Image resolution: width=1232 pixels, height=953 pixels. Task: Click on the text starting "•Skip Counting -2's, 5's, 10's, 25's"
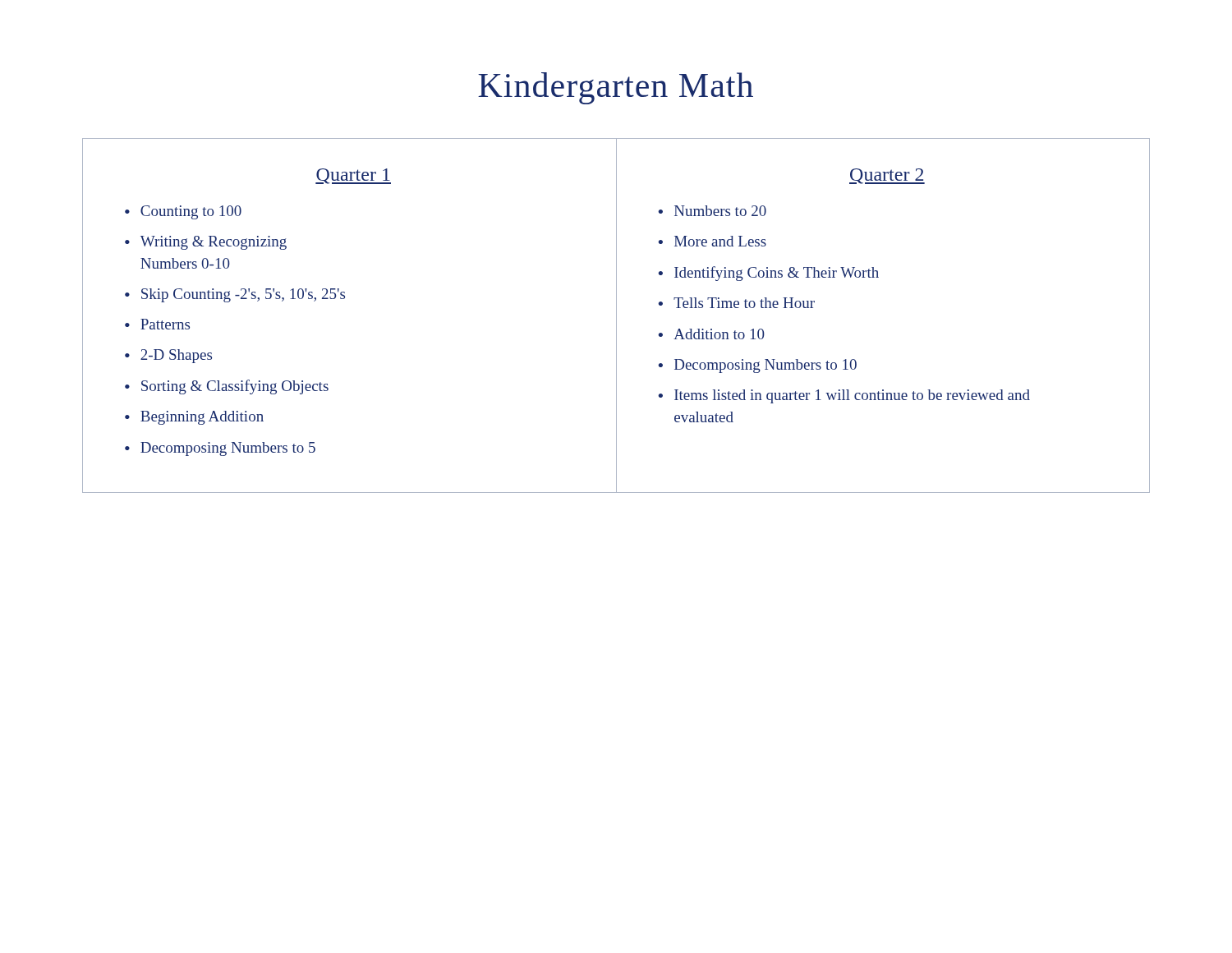click(x=235, y=294)
